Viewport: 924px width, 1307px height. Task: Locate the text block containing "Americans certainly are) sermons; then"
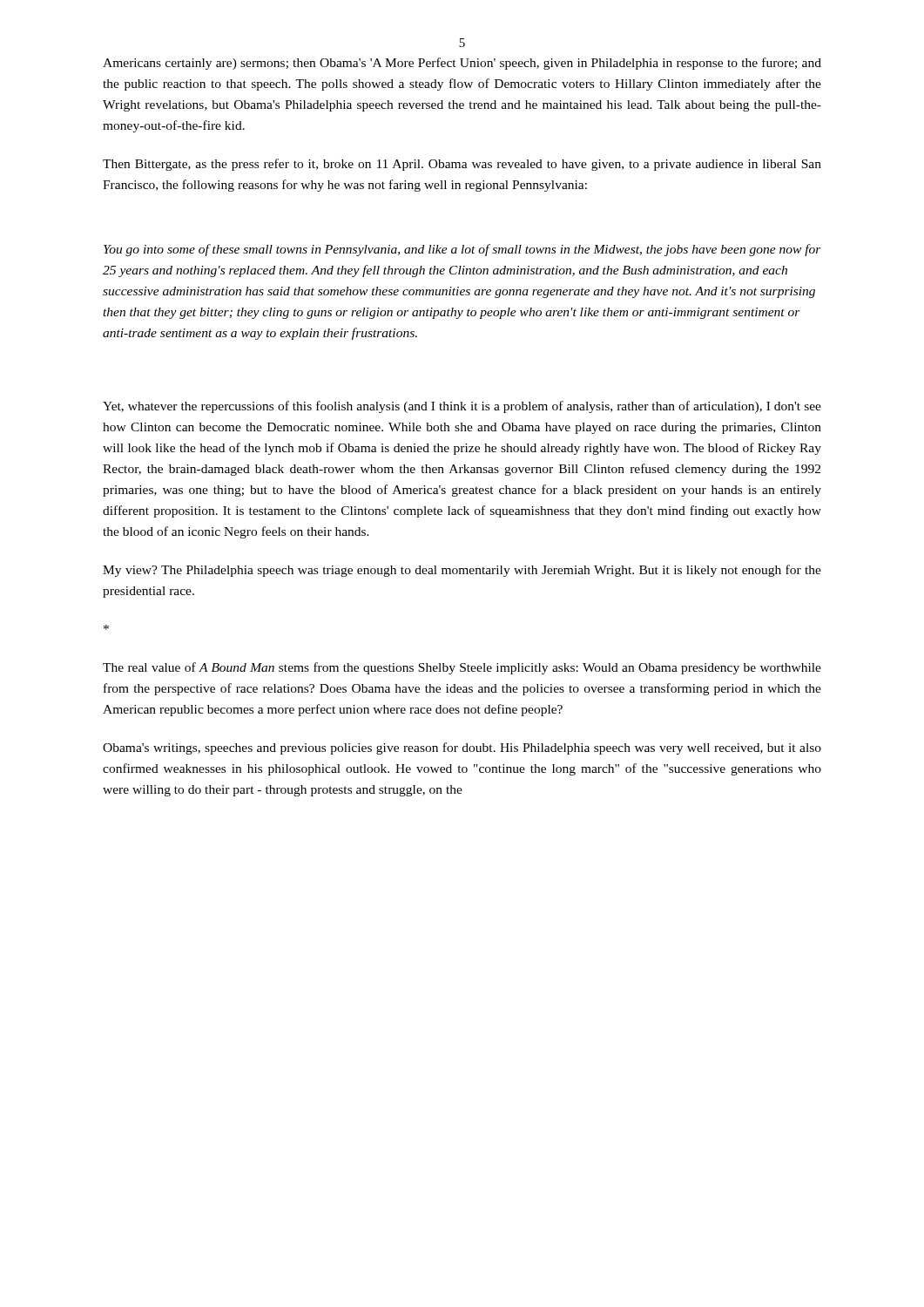462,94
